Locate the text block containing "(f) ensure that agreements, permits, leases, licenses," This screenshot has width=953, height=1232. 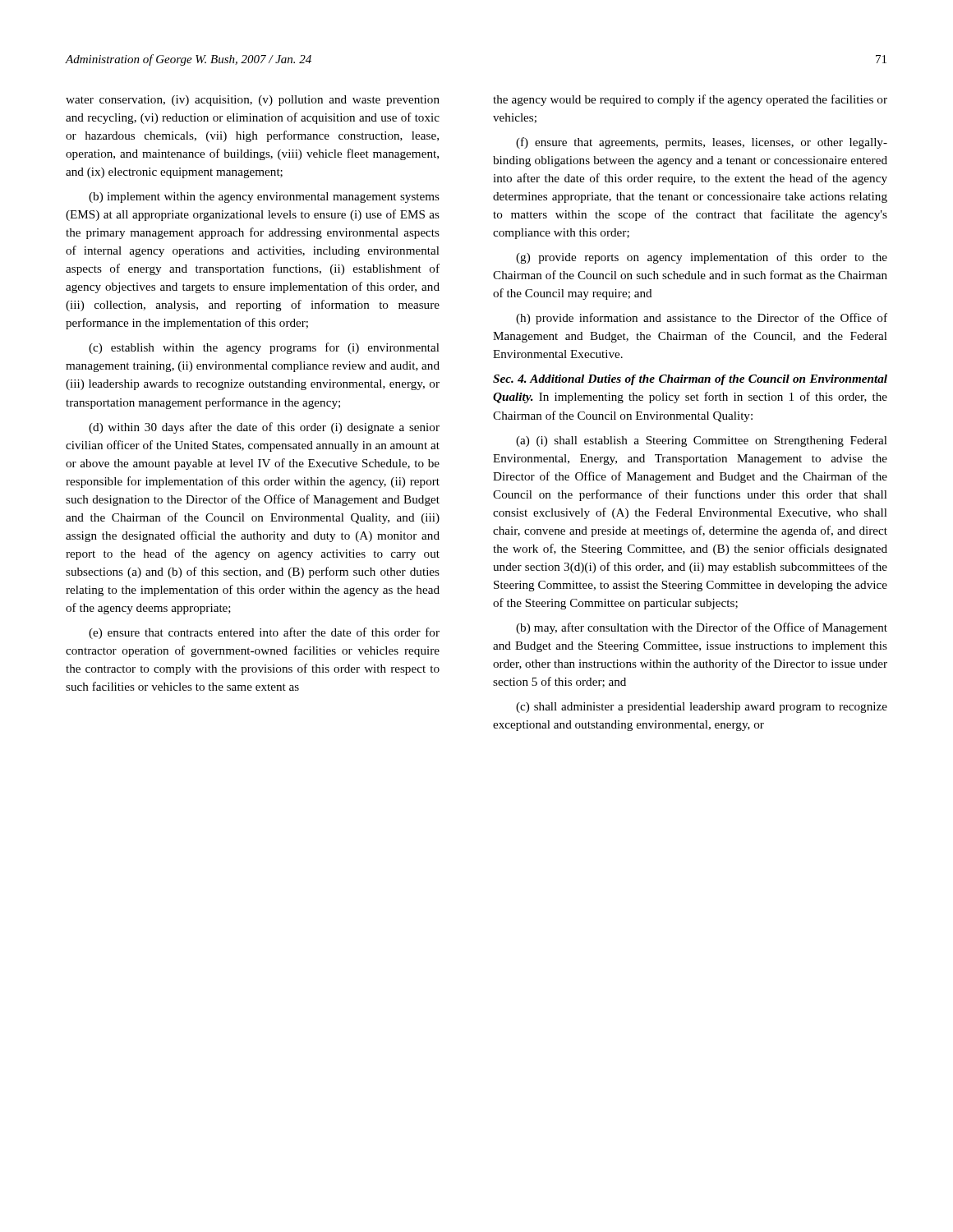[690, 187]
